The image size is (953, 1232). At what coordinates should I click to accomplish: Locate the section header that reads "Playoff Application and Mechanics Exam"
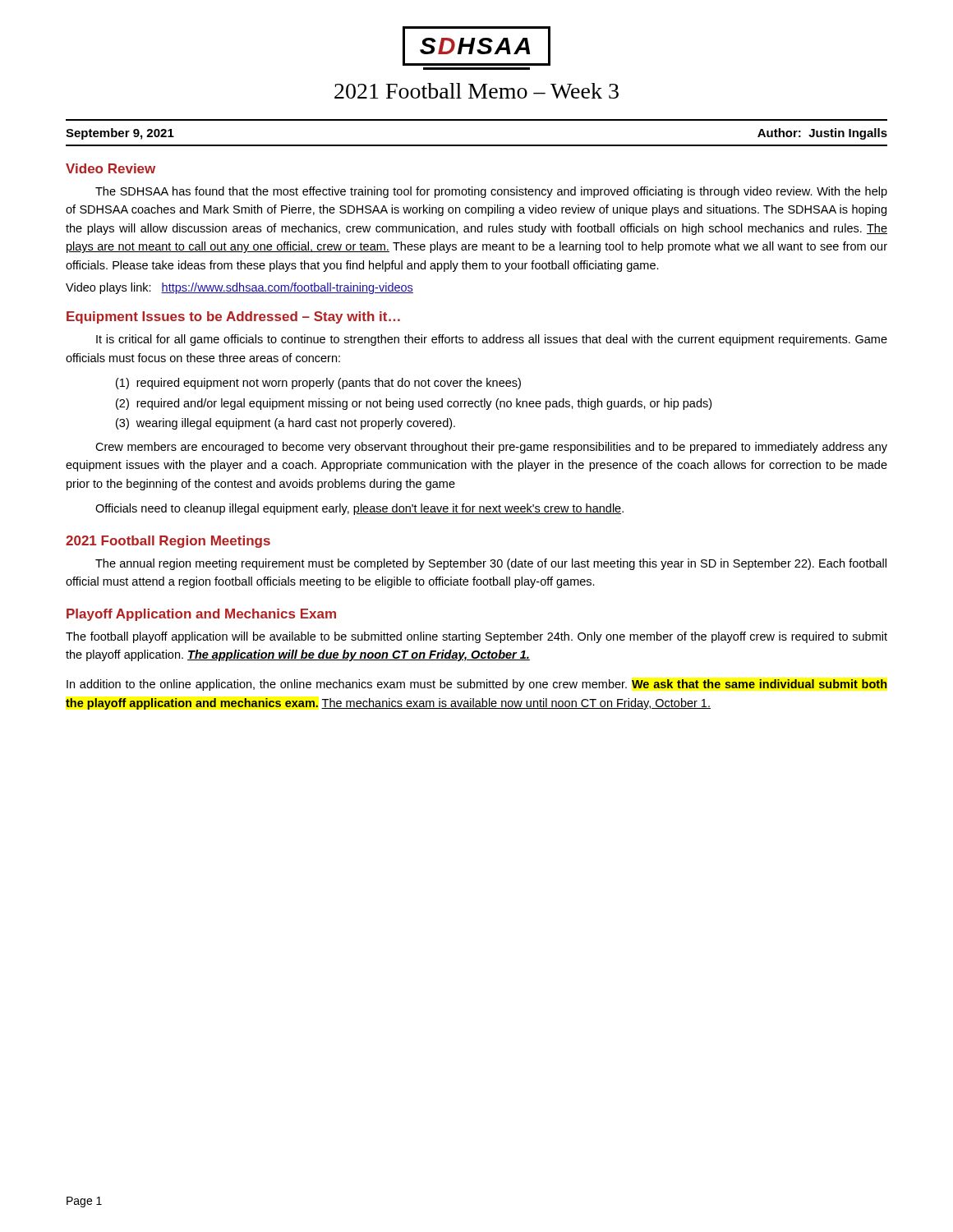[x=201, y=614]
